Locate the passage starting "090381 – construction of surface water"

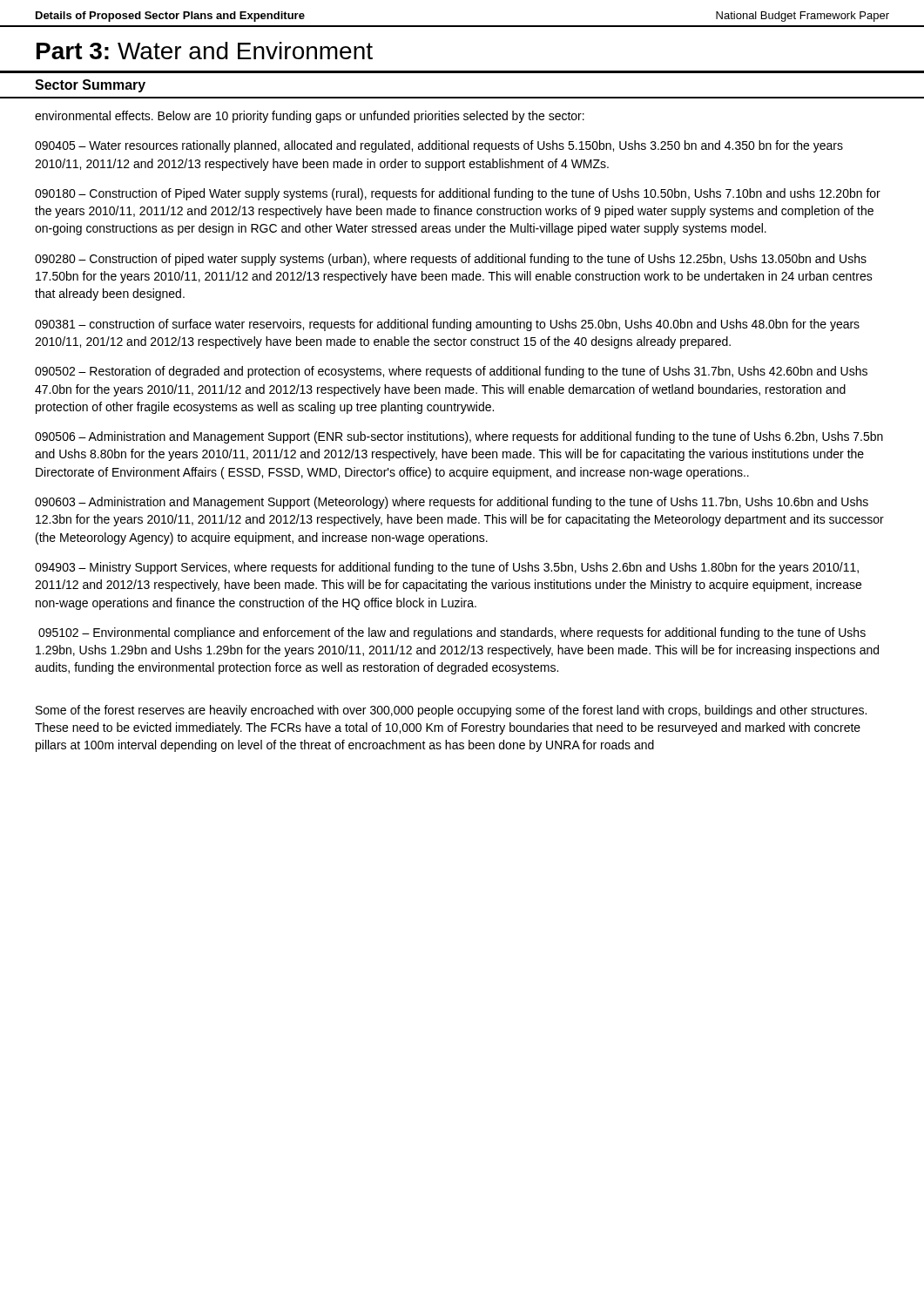(447, 333)
